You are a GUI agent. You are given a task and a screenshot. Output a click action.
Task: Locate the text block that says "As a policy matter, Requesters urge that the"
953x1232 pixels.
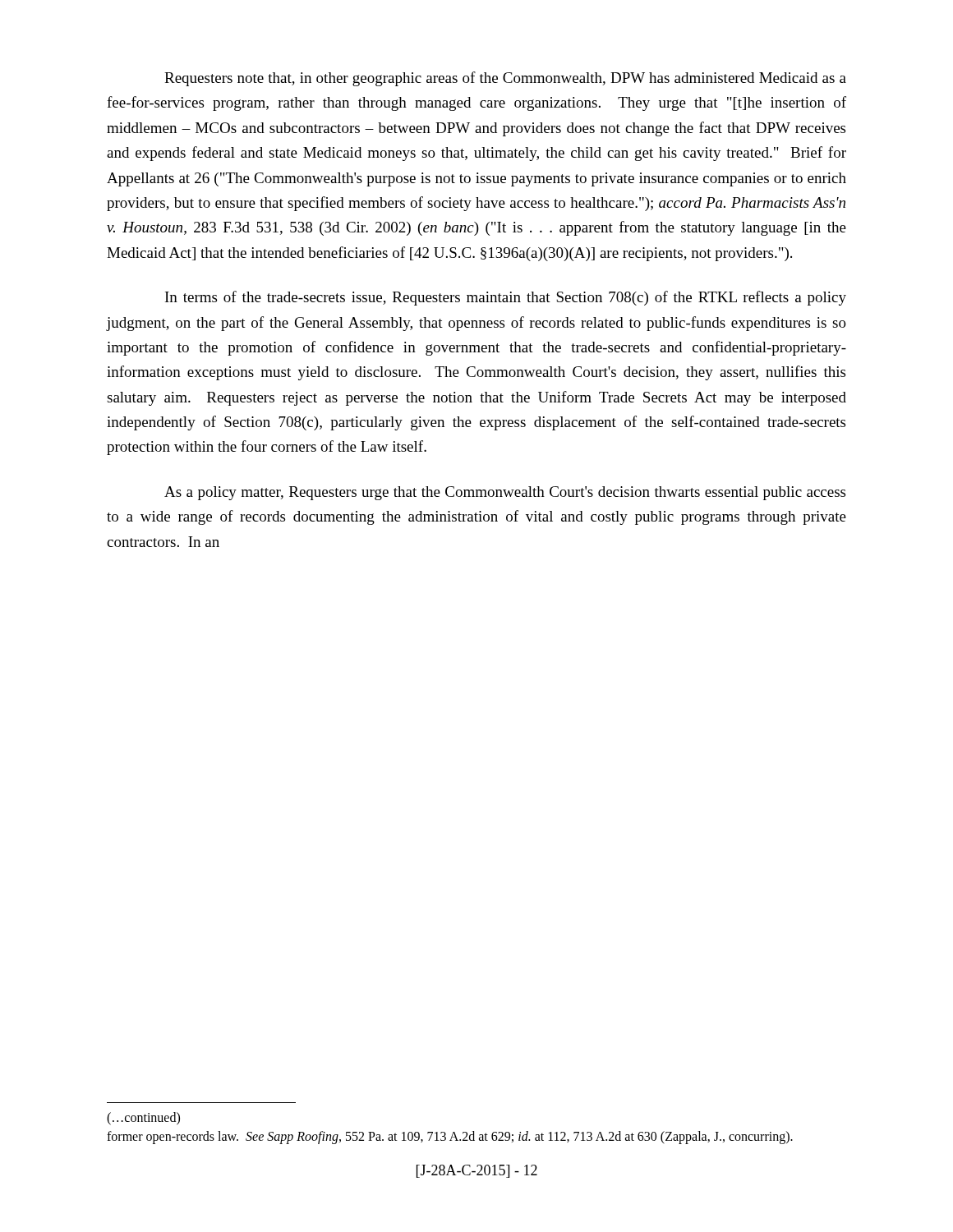pyautogui.click(x=476, y=516)
